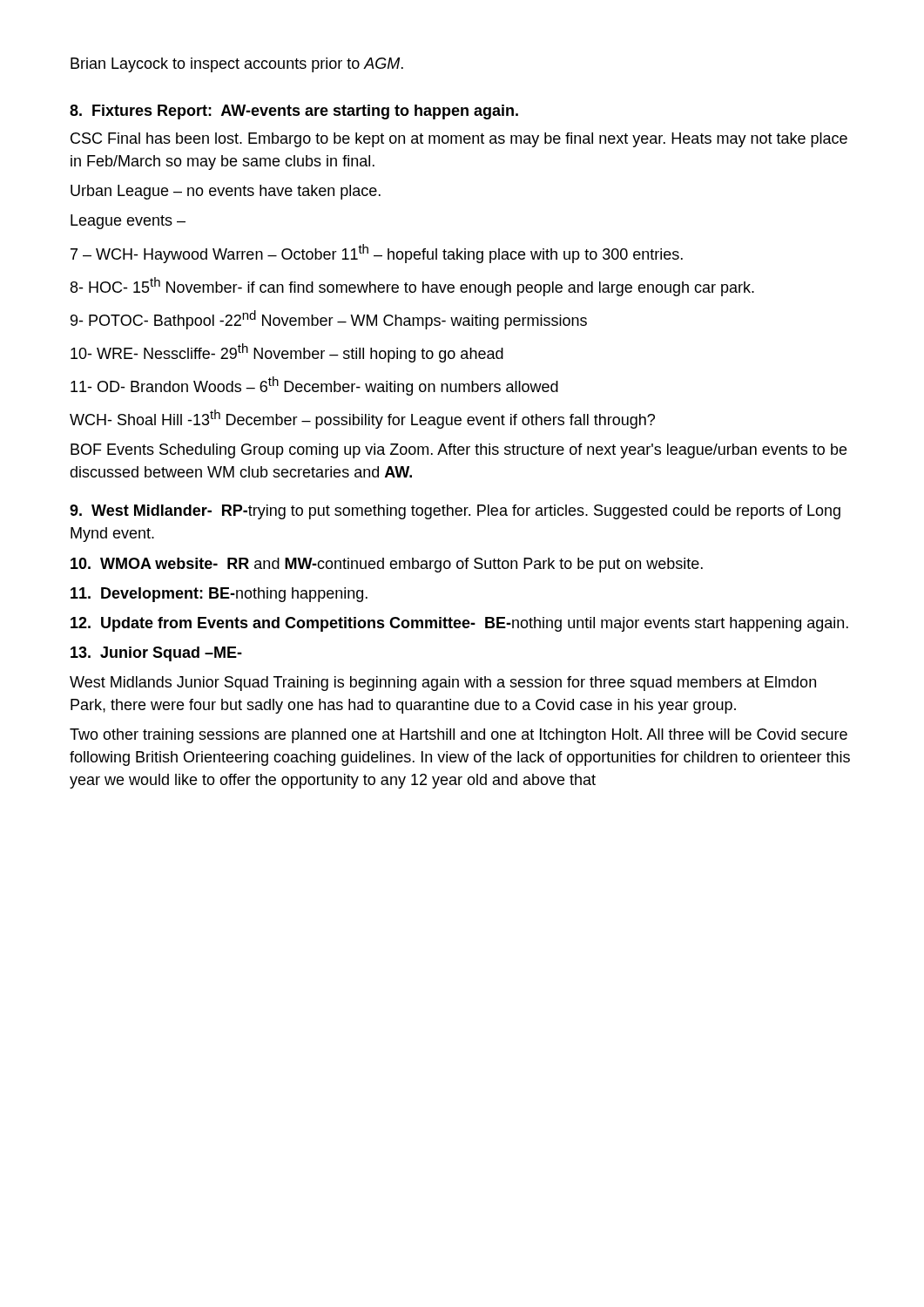The image size is (924, 1307).
Task: Navigate to the text starting "Urban League – no events have taken place."
Action: (226, 192)
